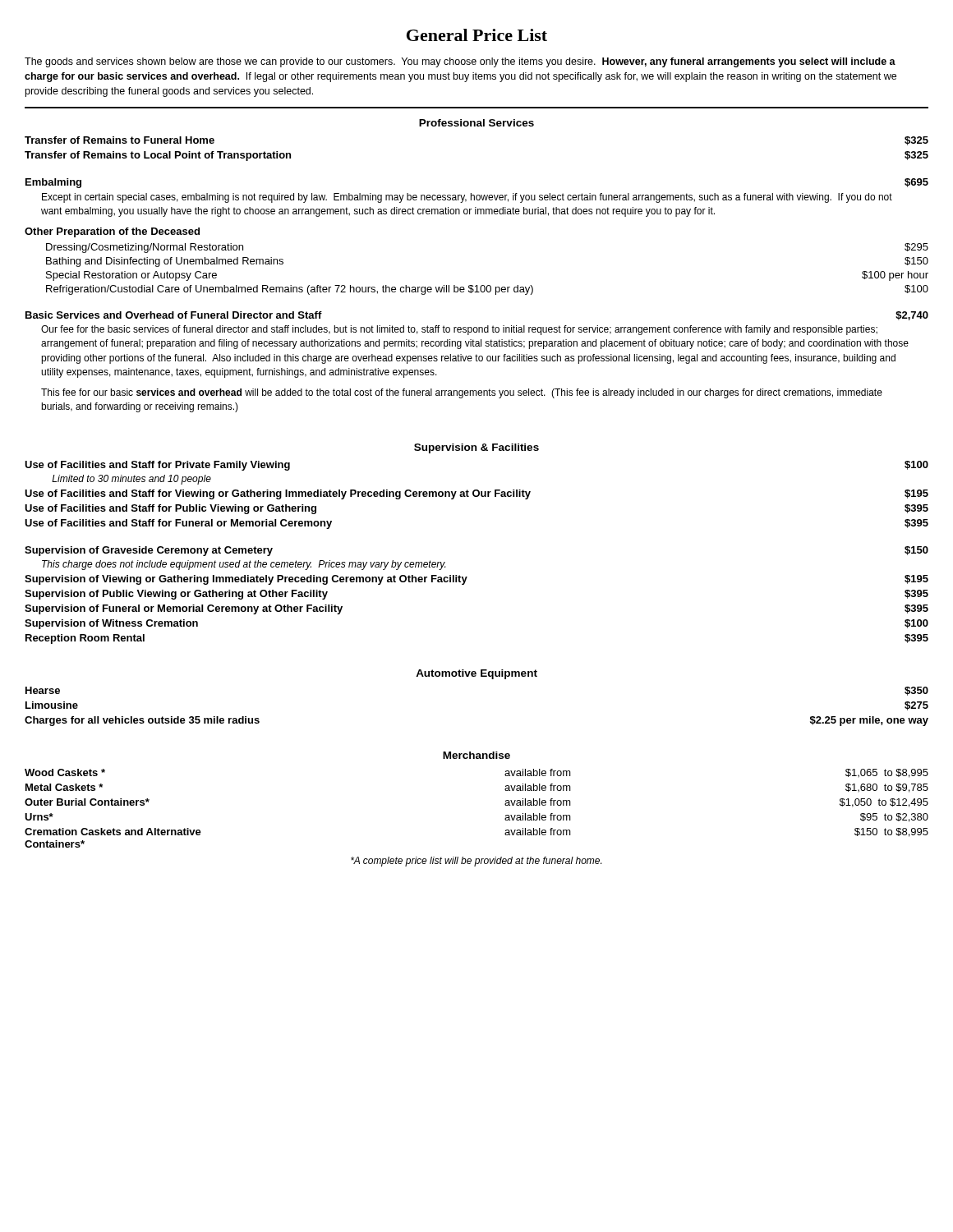Point to the text starting "Professional Services"
953x1232 pixels.
pyautogui.click(x=476, y=123)
